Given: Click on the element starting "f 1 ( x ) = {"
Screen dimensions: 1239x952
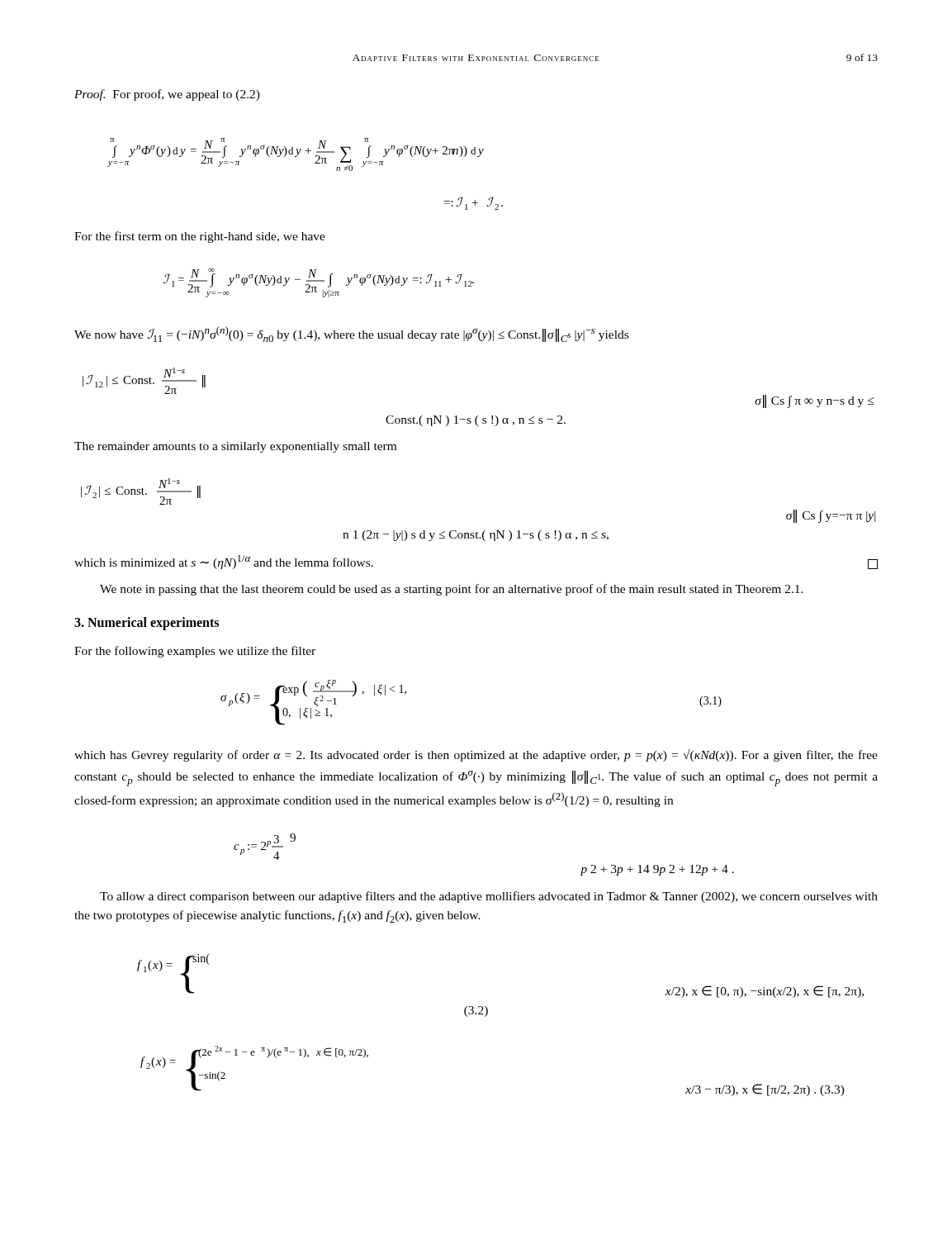Looking at the screenshot, I should [188, 977].
